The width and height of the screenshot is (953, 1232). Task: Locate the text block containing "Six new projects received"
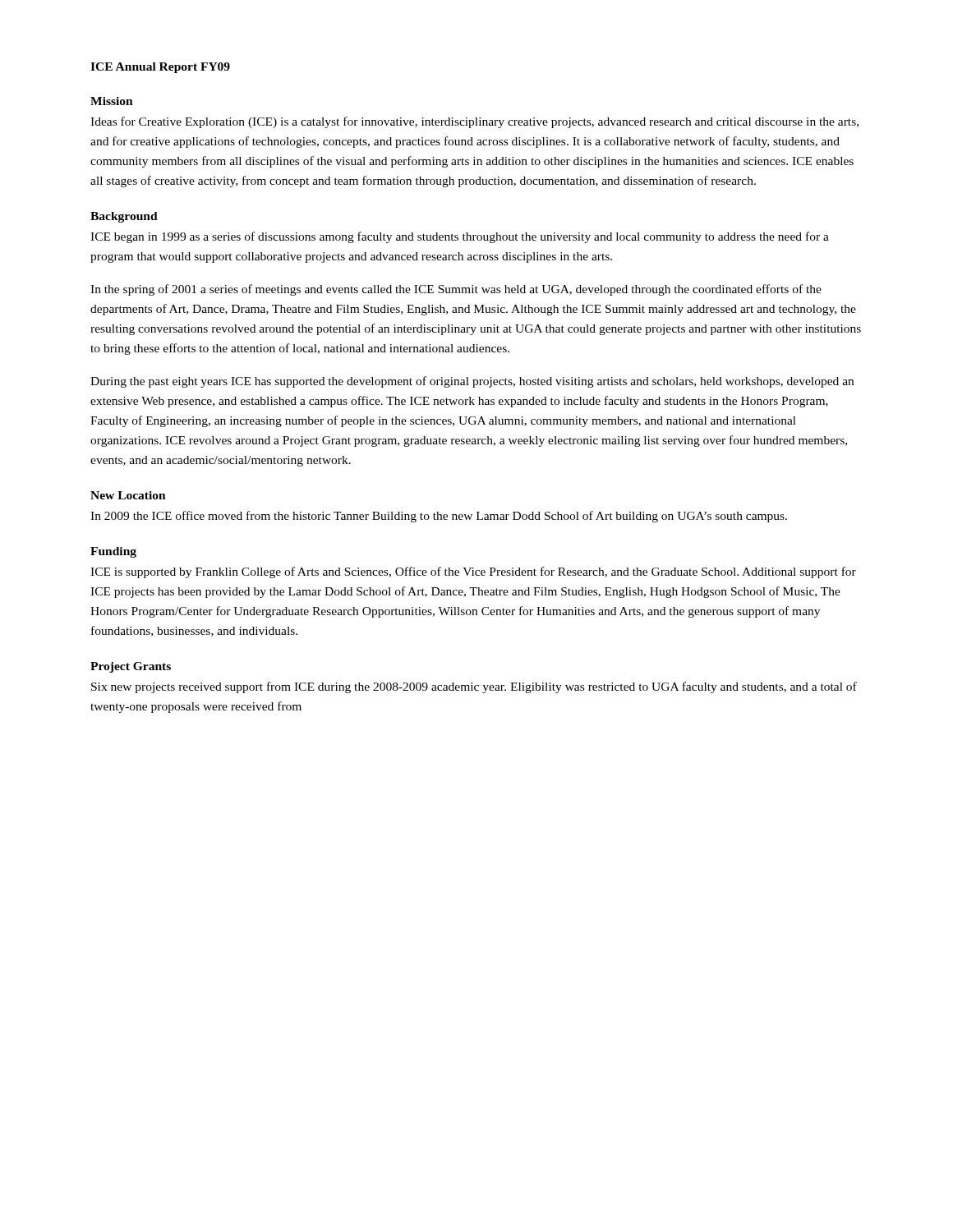tap(473, 696)
